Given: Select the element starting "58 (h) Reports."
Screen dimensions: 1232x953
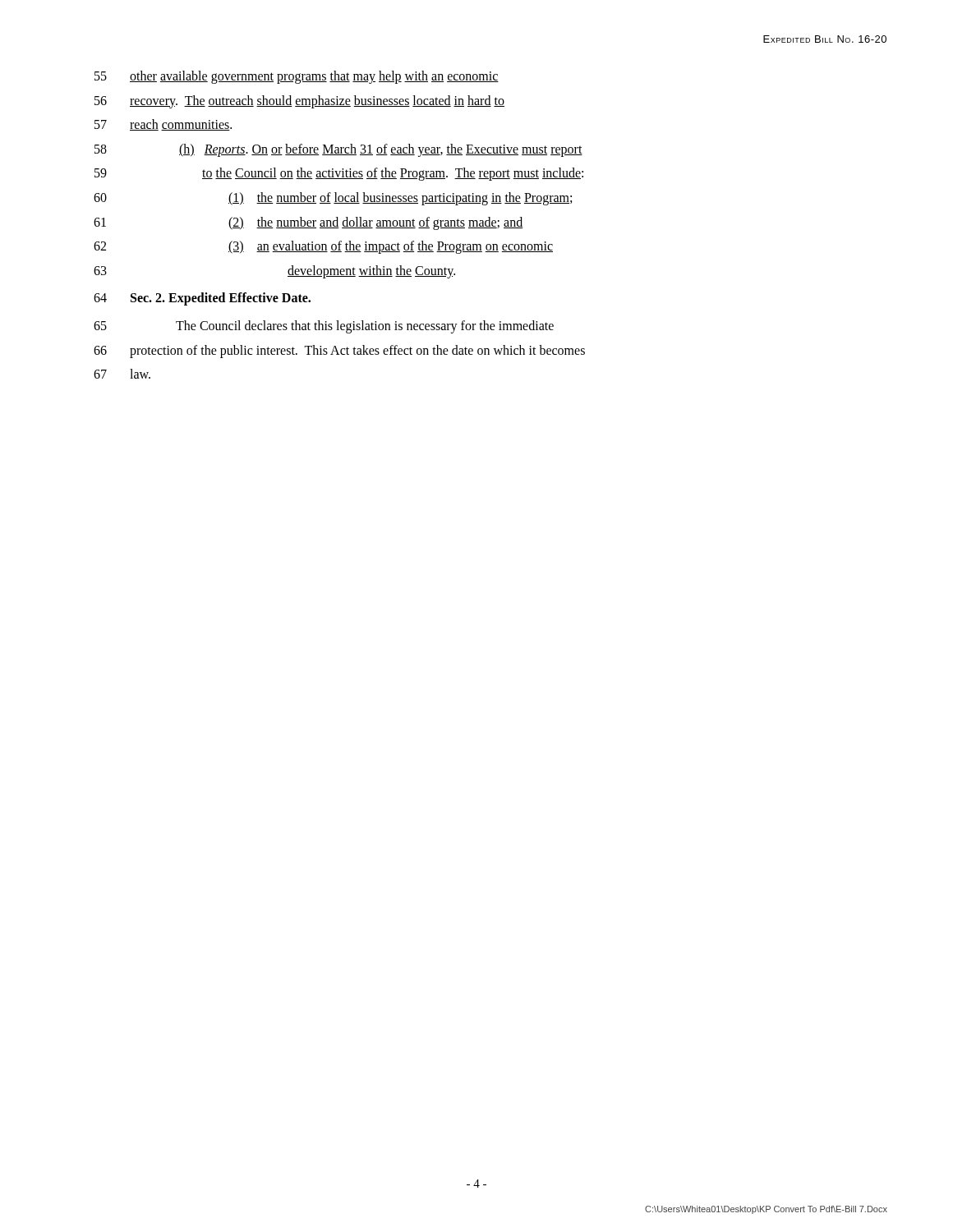Looking at the screenshot, I should pos(476,149).
